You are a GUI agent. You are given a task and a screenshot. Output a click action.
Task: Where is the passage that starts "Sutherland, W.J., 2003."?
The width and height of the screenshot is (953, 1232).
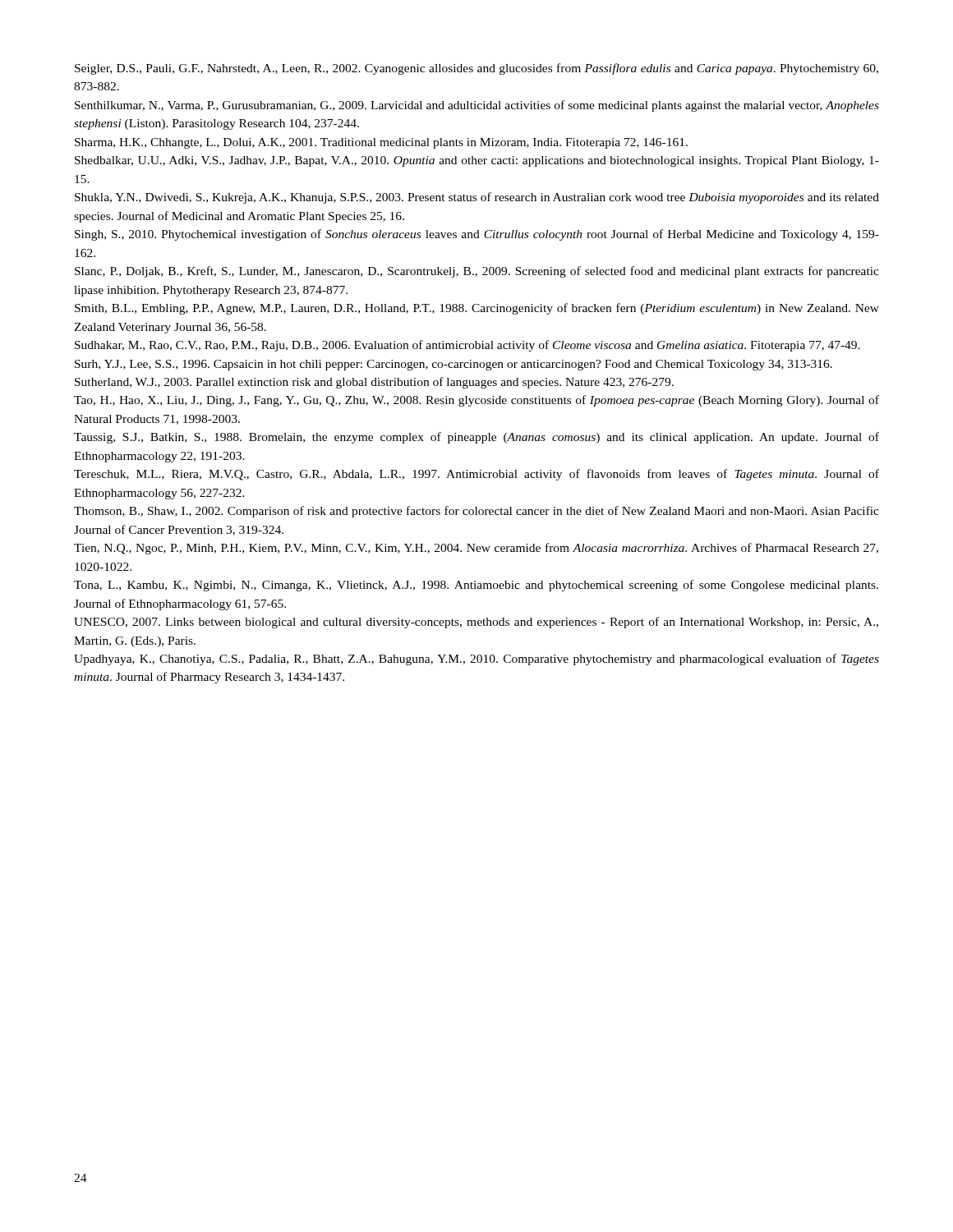point(374,381)
